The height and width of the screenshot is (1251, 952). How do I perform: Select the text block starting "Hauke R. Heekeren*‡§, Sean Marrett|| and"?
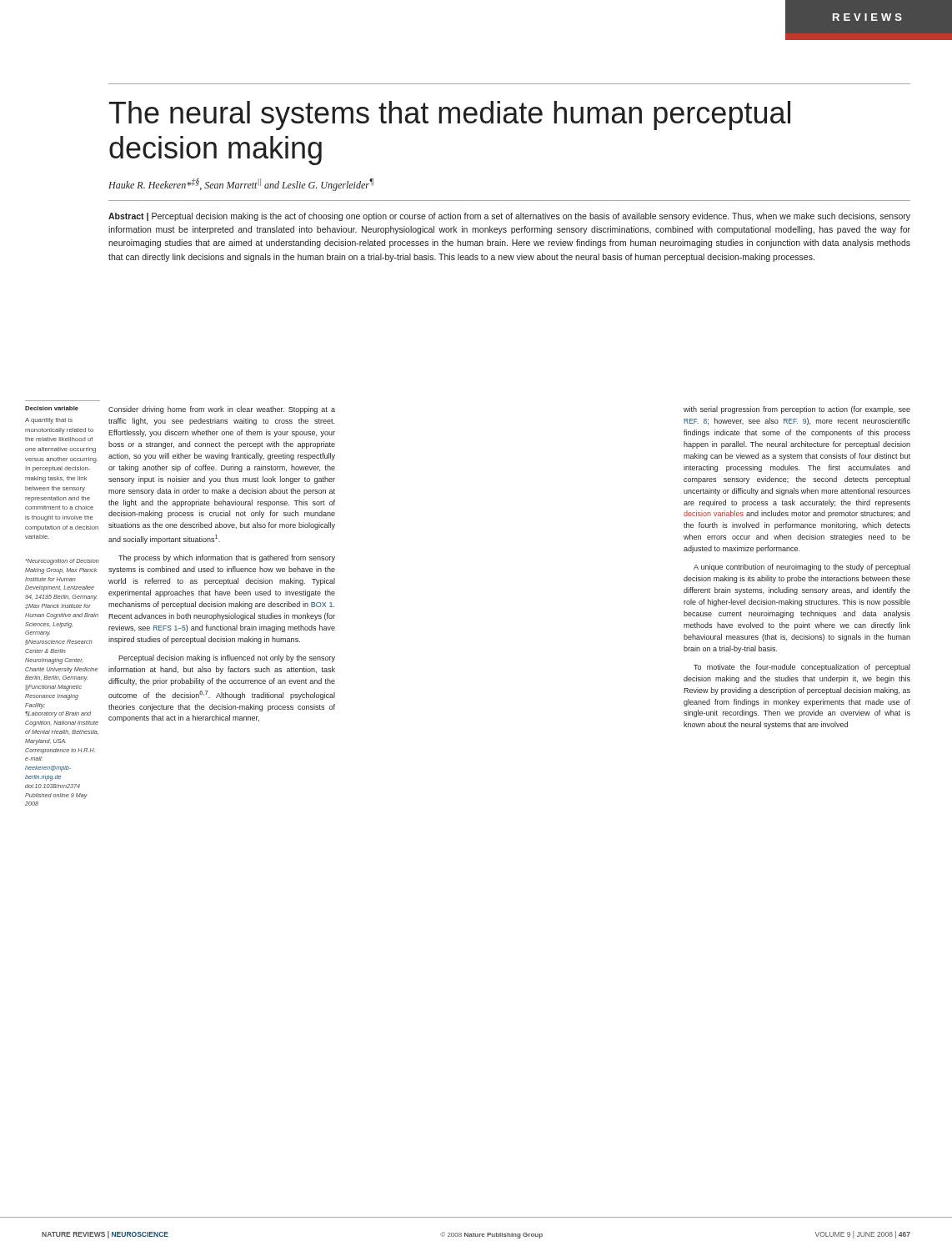[x=241, y=184]
